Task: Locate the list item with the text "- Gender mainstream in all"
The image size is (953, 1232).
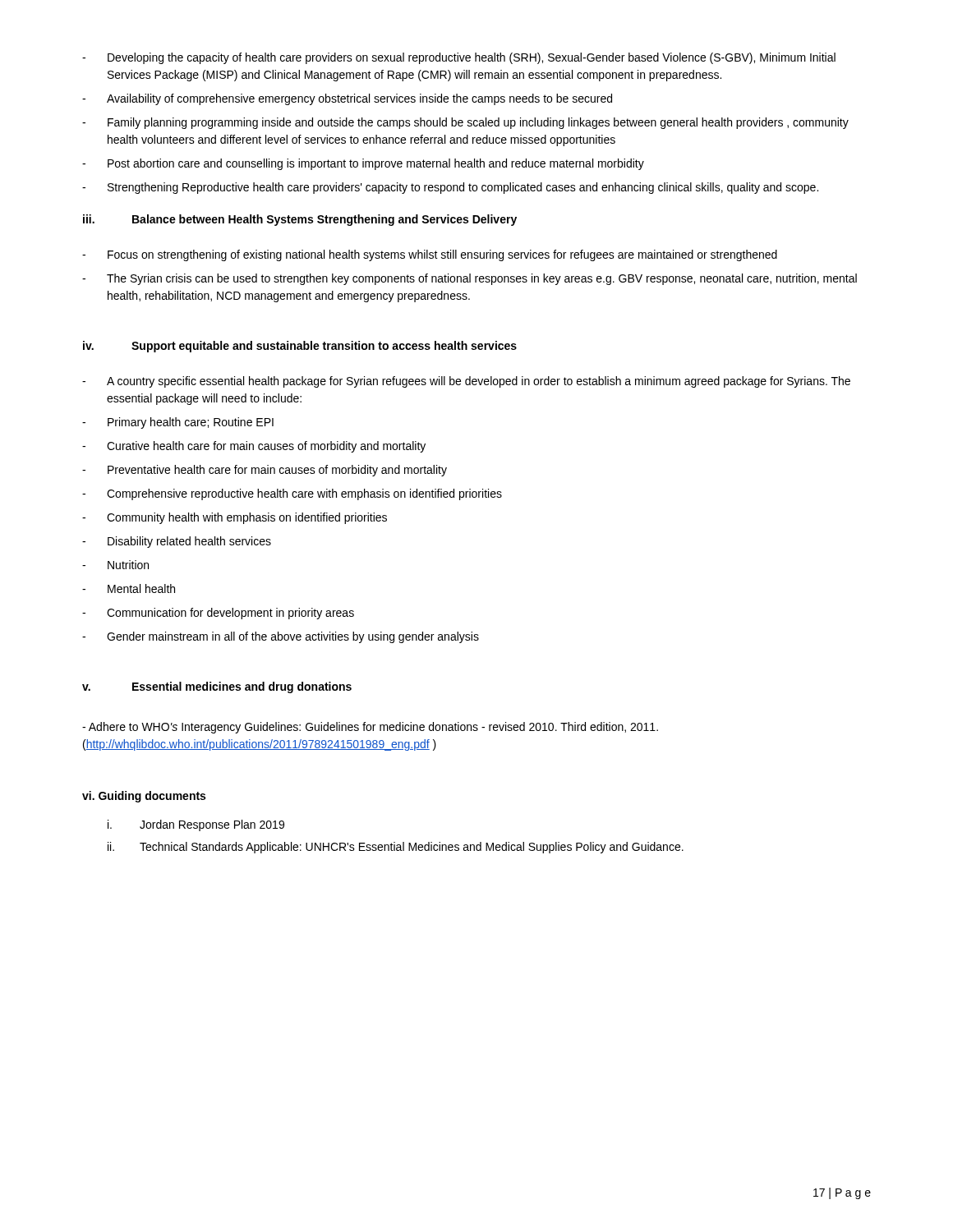Action: tap(476, 637)
